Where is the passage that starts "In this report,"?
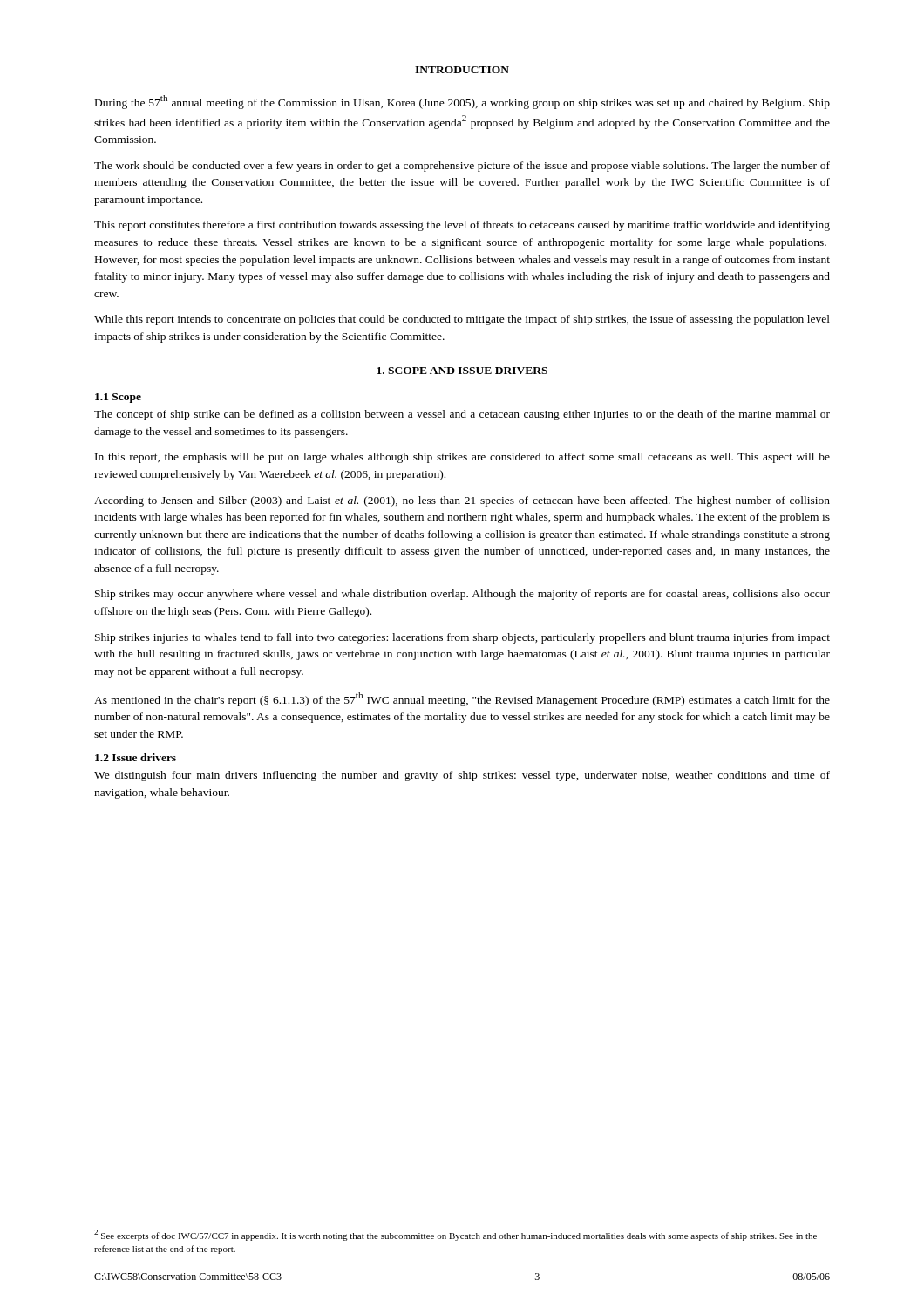Screen dimensions: 1308x924 [x=462, y=465]
